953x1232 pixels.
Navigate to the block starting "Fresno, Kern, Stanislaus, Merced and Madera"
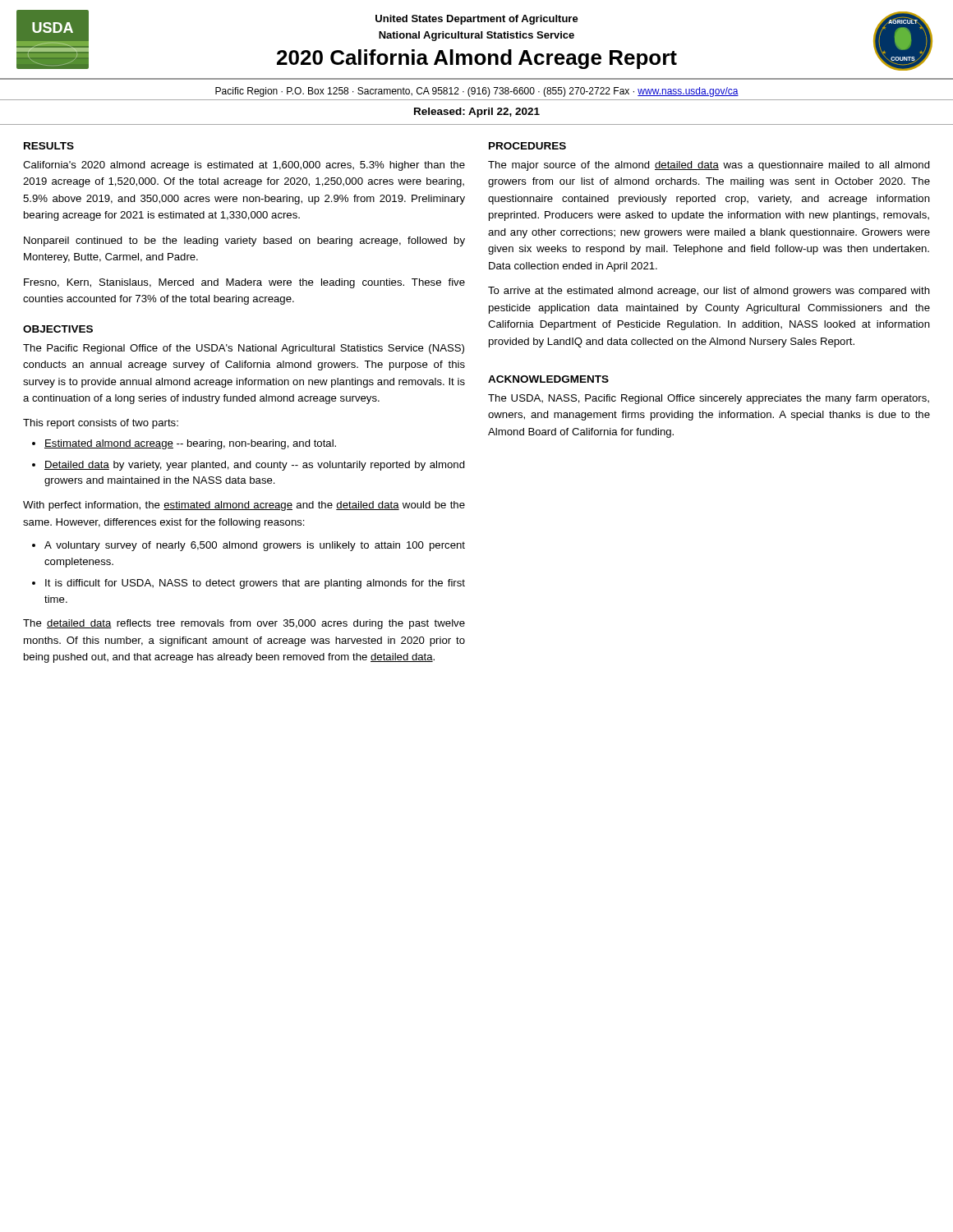tap(244, 290)
